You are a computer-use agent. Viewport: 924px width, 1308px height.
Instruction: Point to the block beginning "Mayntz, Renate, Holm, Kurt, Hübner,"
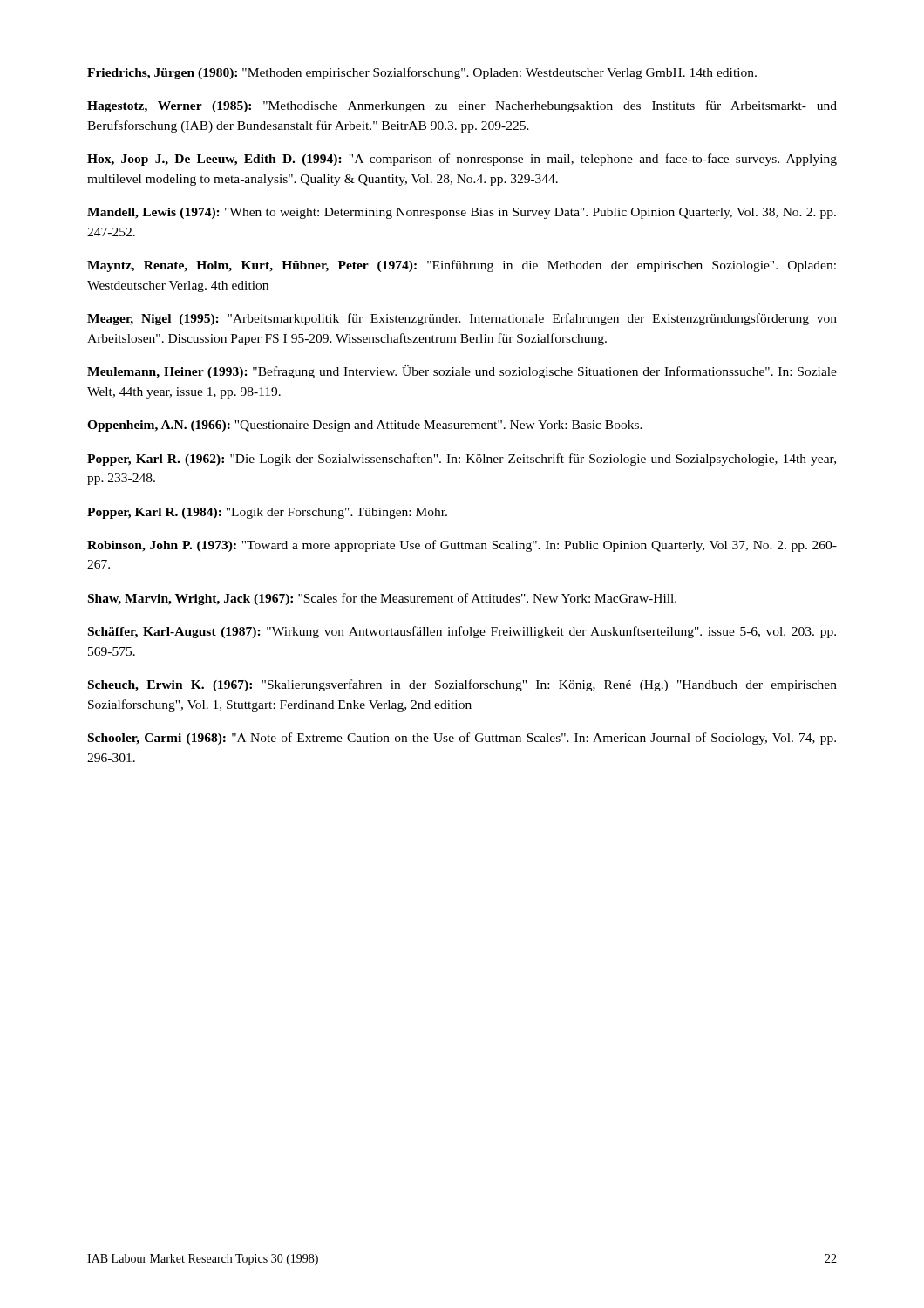(462, 275)
